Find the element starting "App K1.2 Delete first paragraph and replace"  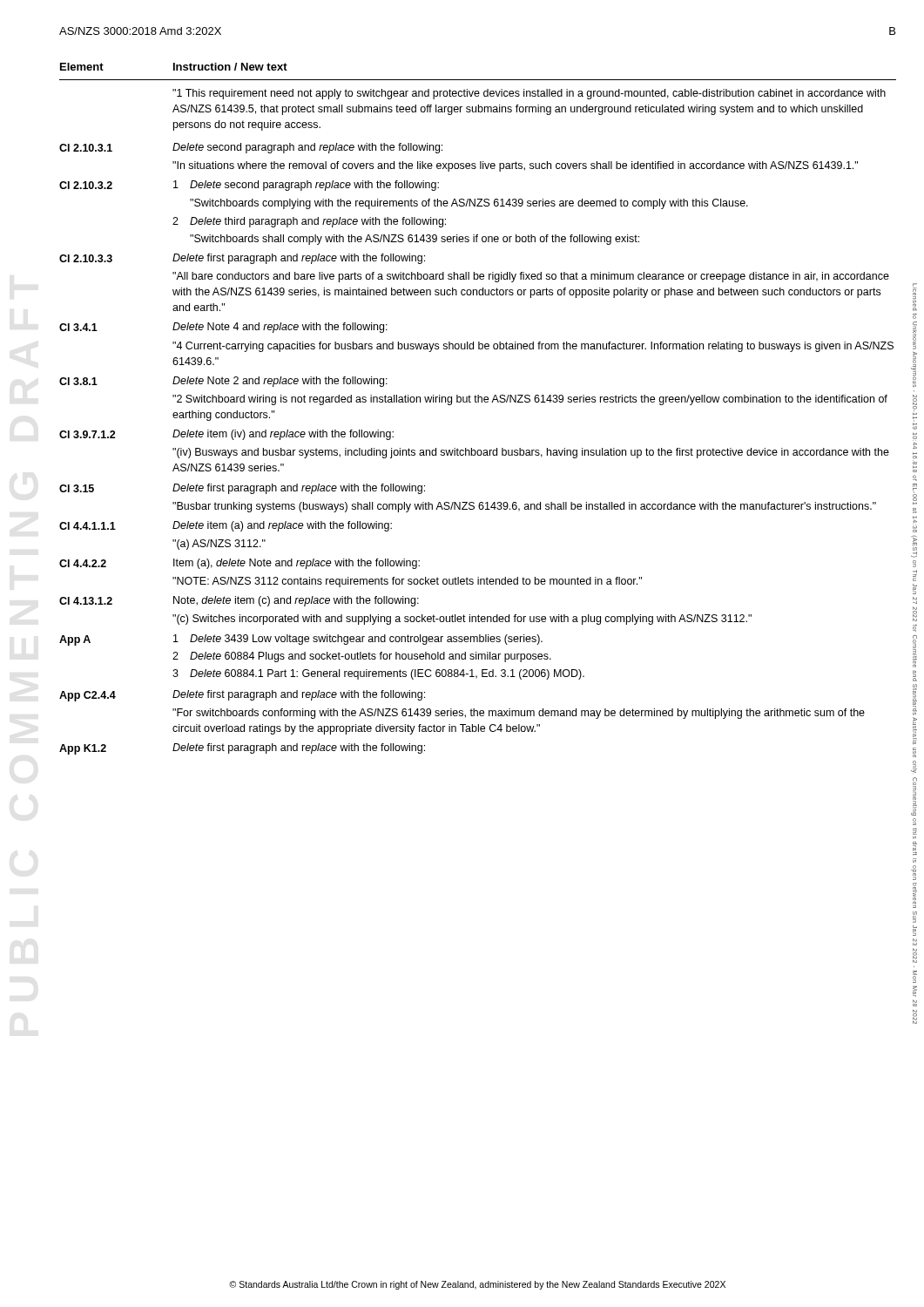(242, 749)
